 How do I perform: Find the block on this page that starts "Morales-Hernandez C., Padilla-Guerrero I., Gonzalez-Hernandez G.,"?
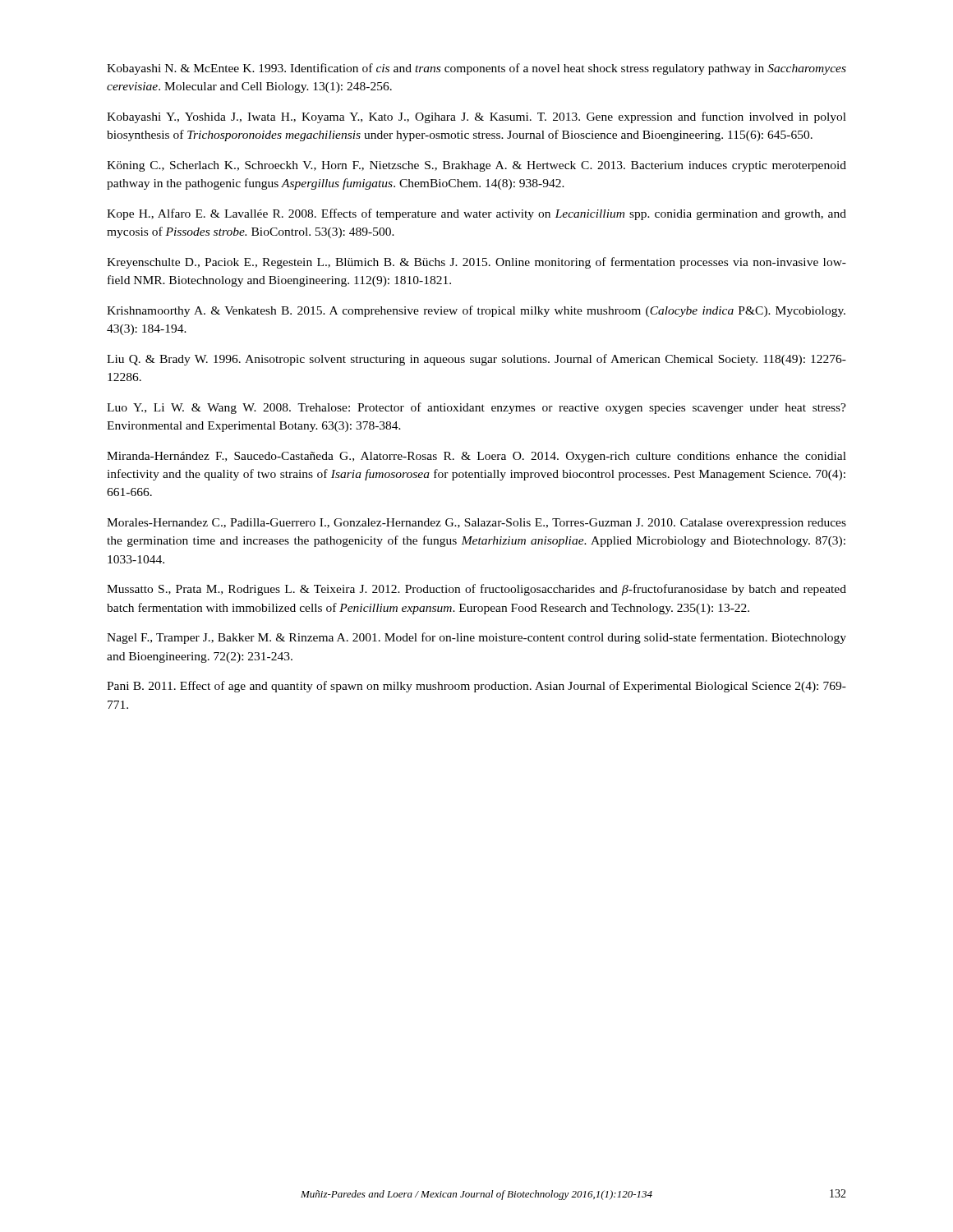pyautogui.click(x=476, y=540)
